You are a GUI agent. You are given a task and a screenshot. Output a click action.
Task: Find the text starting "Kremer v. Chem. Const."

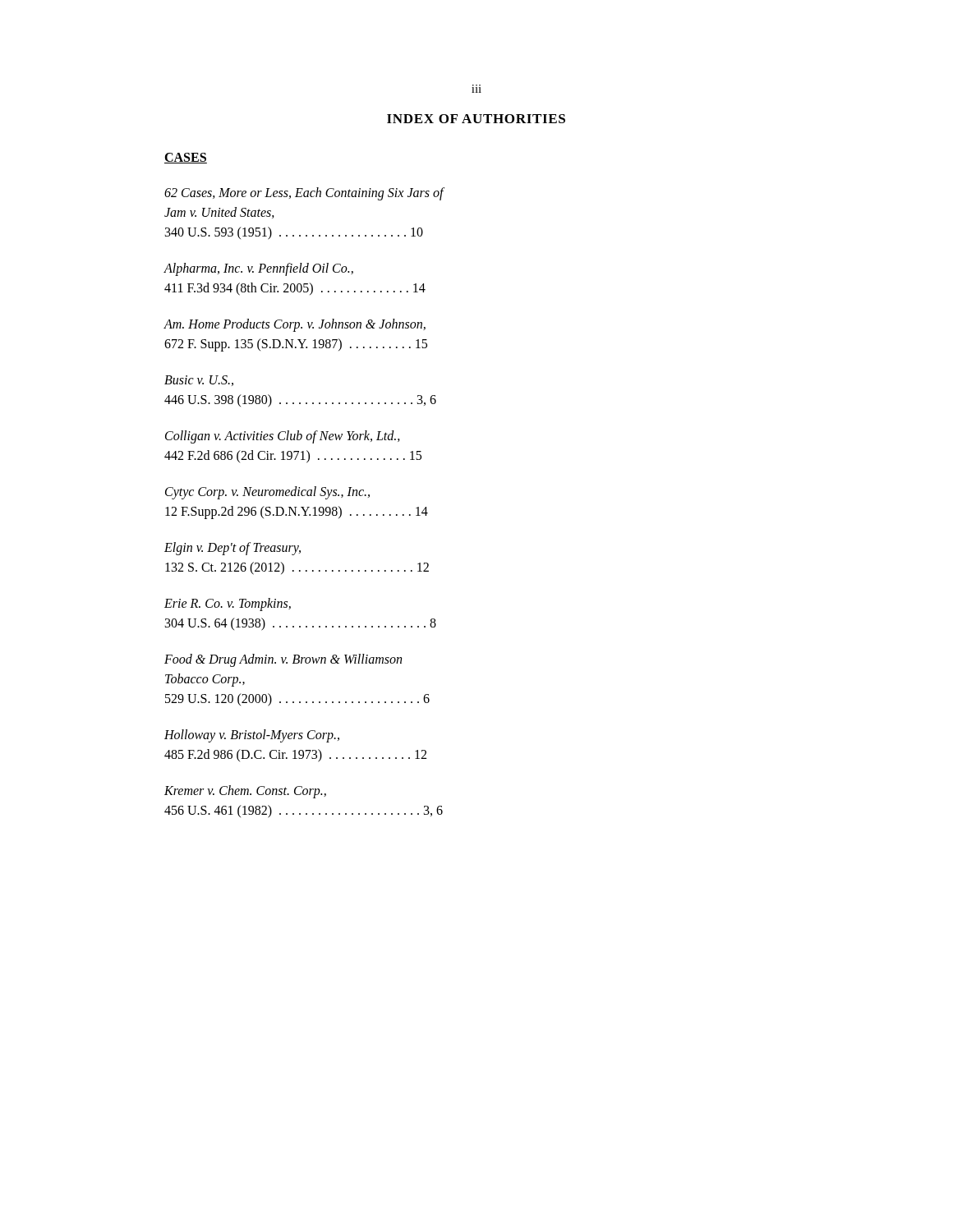click(304, 800)
